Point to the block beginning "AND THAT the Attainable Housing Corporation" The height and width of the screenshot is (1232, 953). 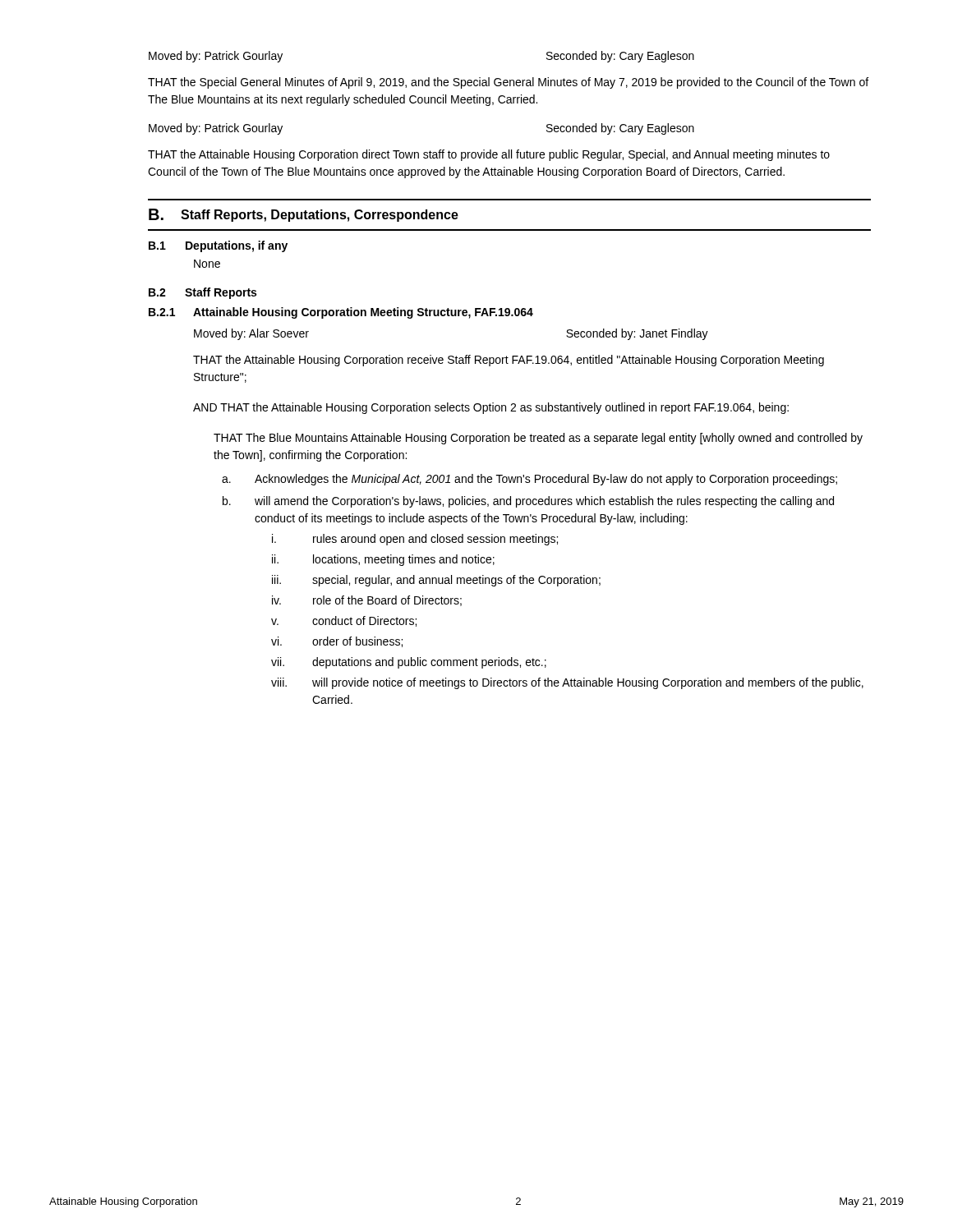point(491,407)
